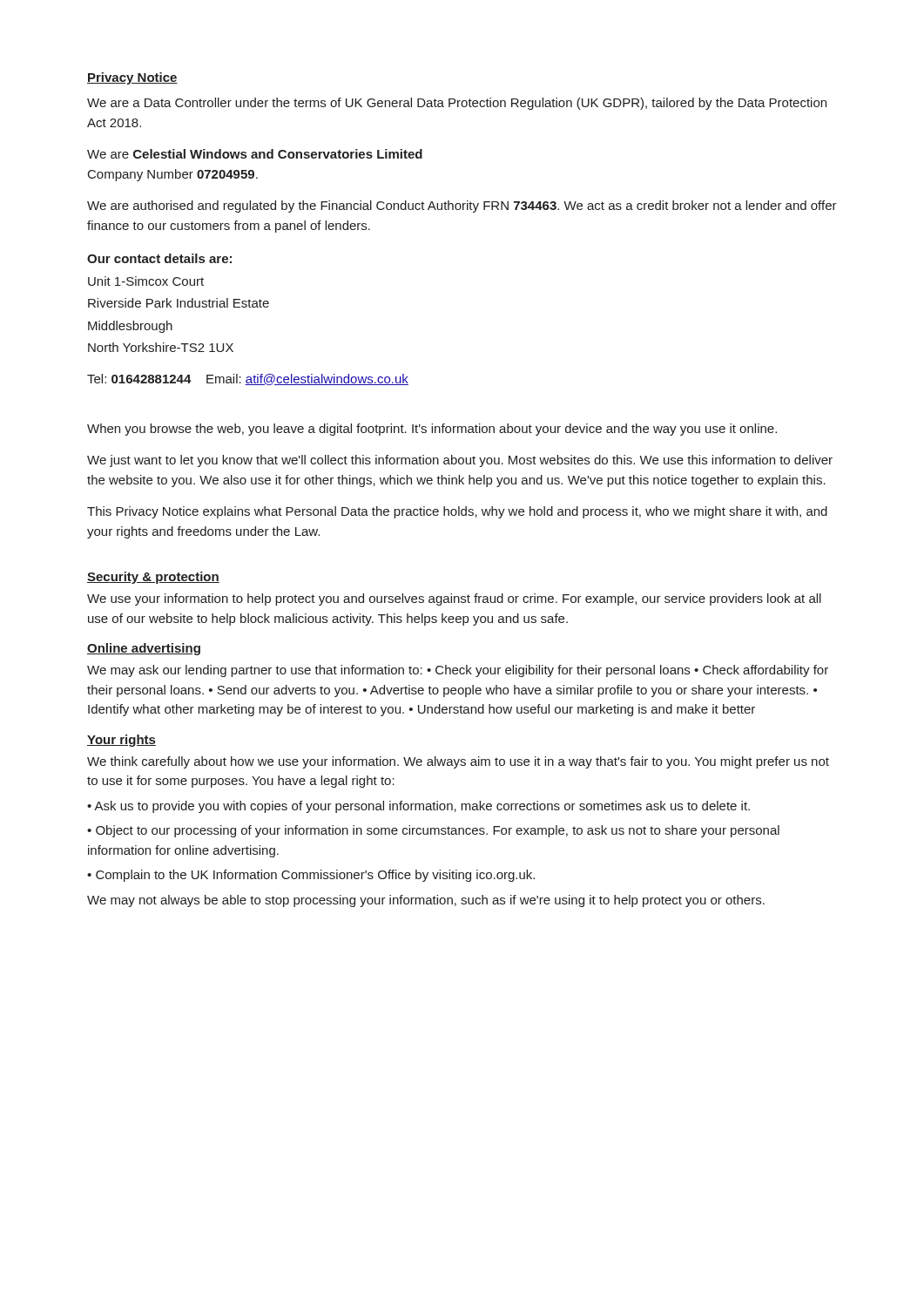This screenshot has width=924, height=1307.
Task: Locate the block starting "We think carefully about how"
Action: point(458,770)
